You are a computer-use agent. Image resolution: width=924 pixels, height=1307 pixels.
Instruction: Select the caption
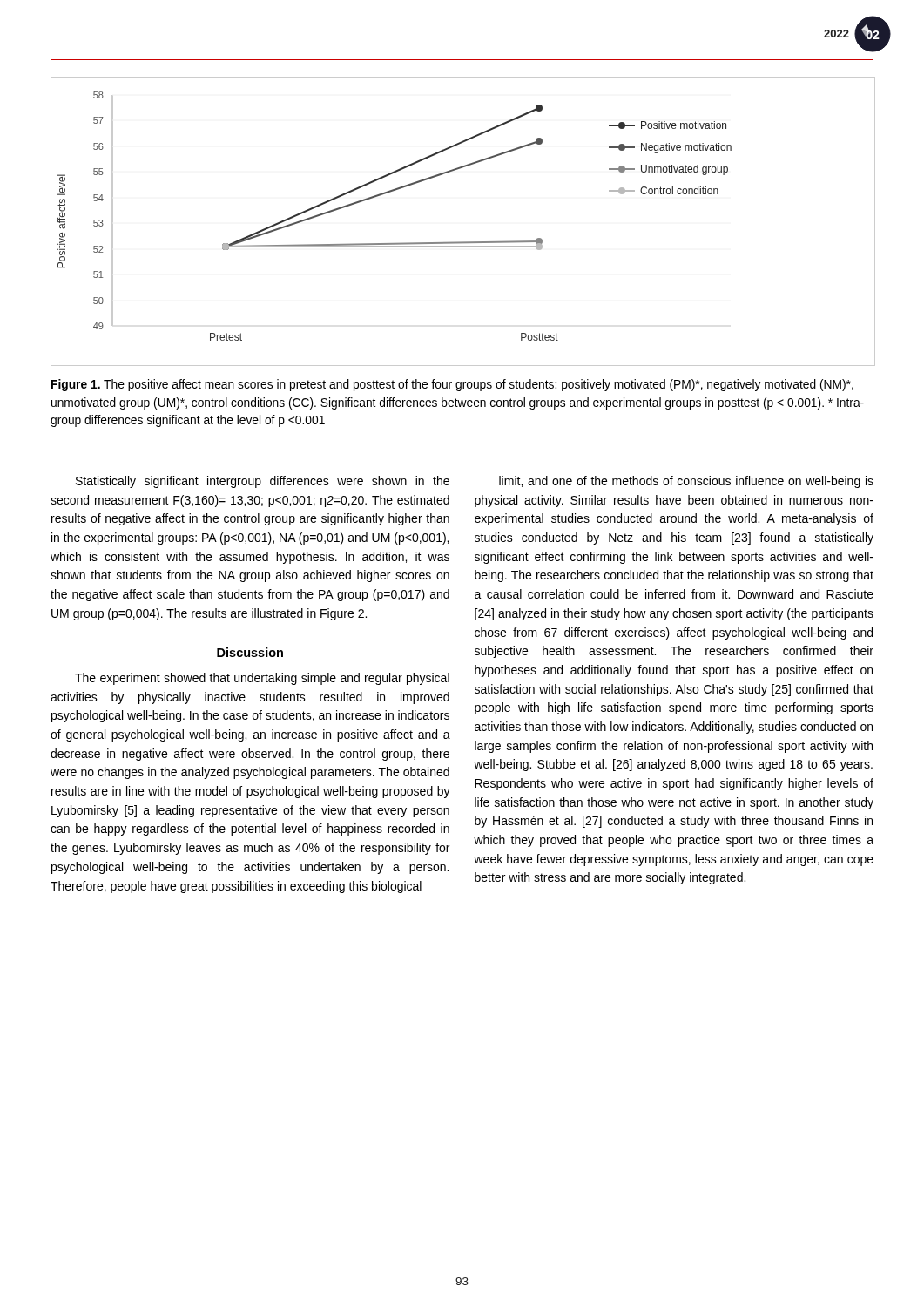pyautogui.click(x=457, y=403)
